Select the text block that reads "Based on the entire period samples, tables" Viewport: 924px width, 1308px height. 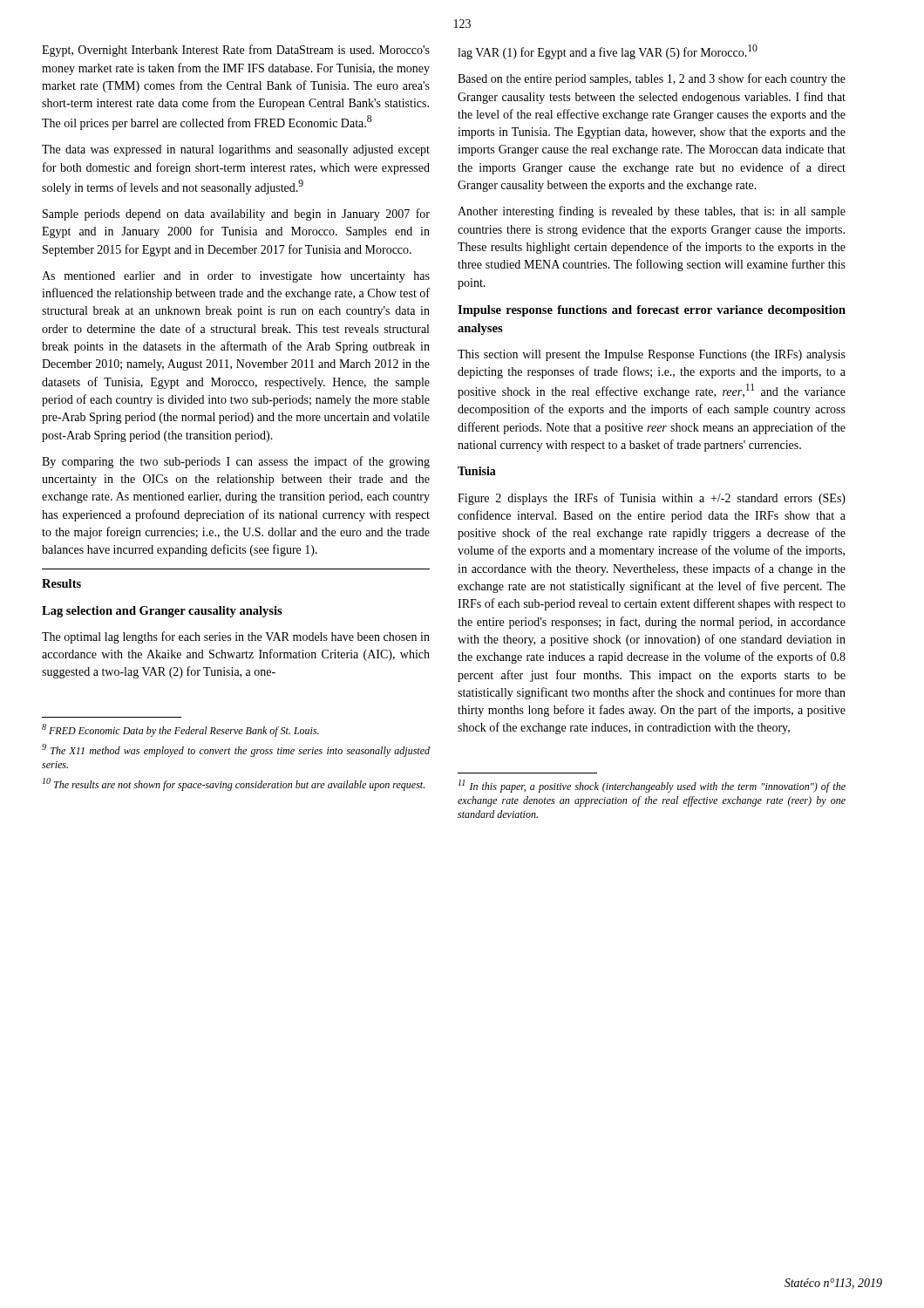pos(652,133)
